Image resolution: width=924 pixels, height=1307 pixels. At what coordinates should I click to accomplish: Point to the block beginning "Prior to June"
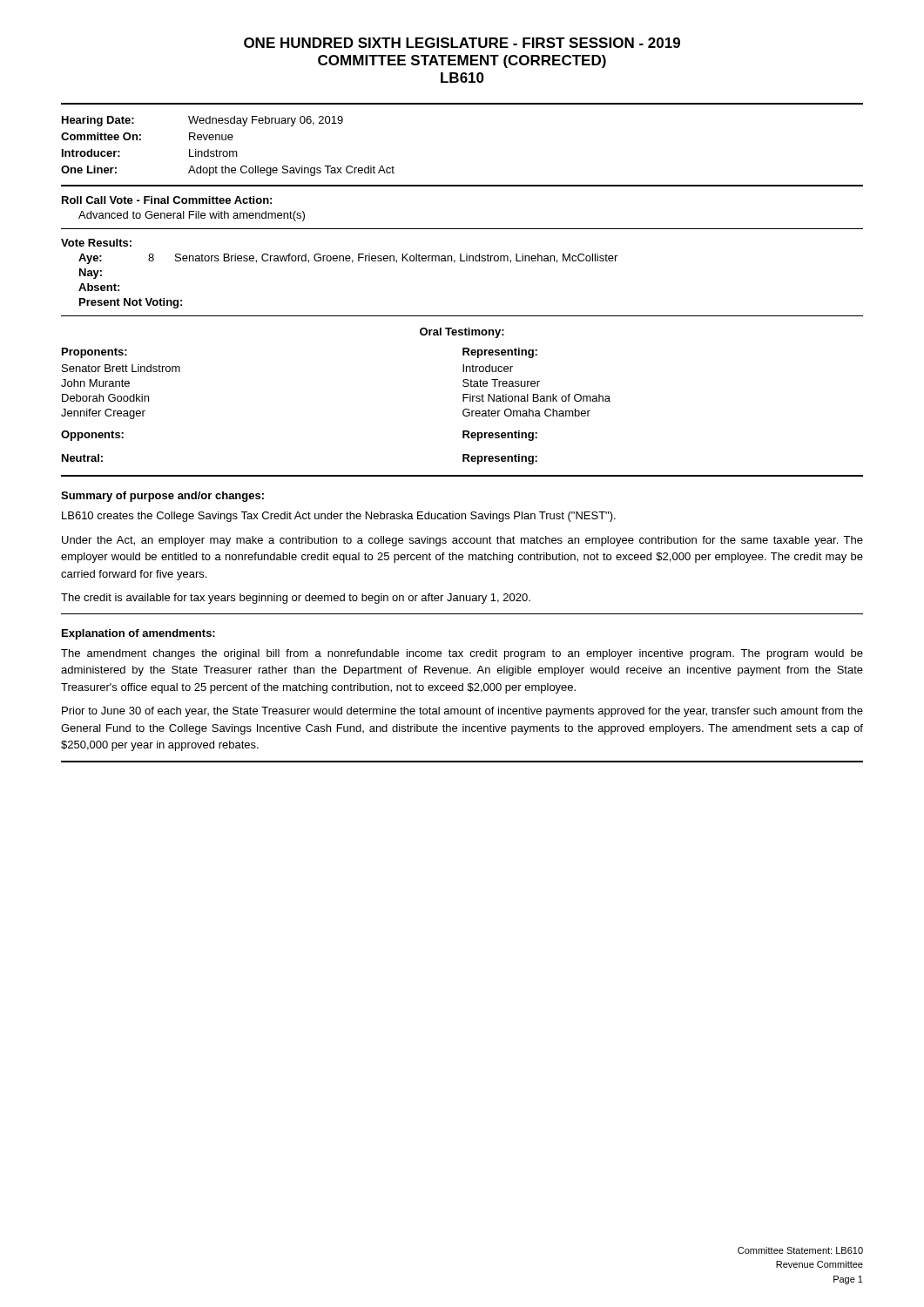[462, 728]
